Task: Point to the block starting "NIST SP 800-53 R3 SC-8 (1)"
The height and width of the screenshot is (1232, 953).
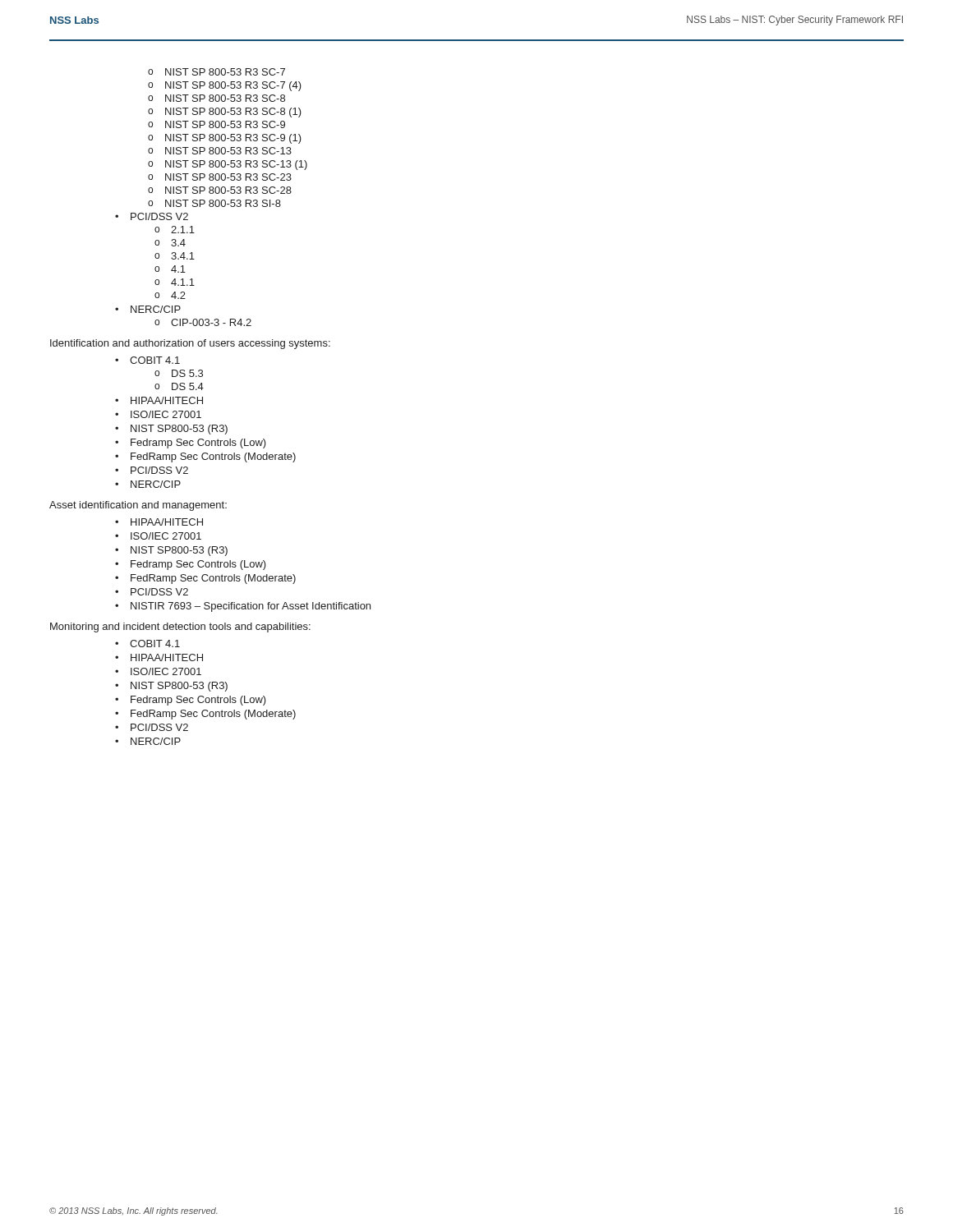Action: coord(233,111)
